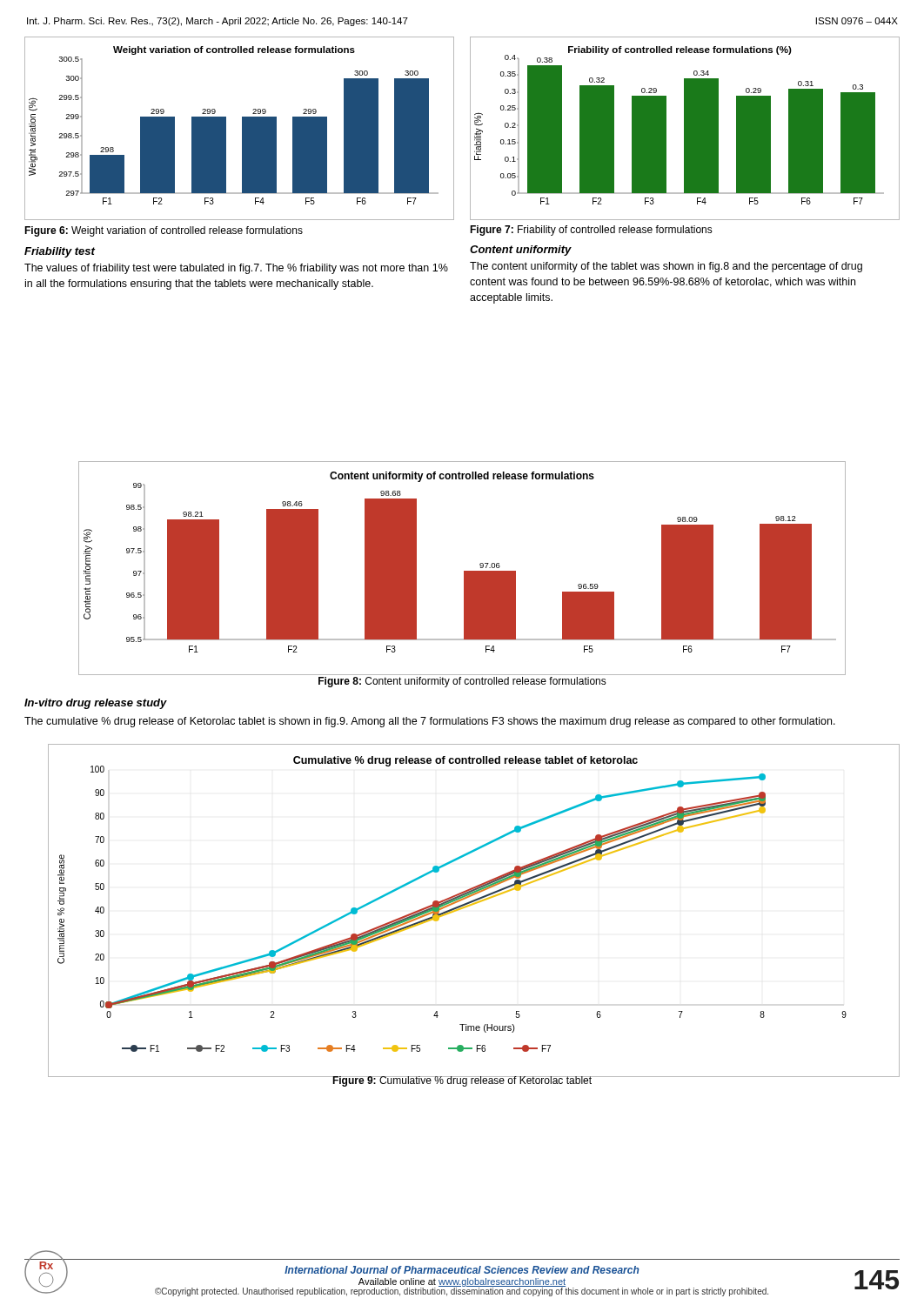Point to the text starting "The values of friability test were"

coord(236,276)
